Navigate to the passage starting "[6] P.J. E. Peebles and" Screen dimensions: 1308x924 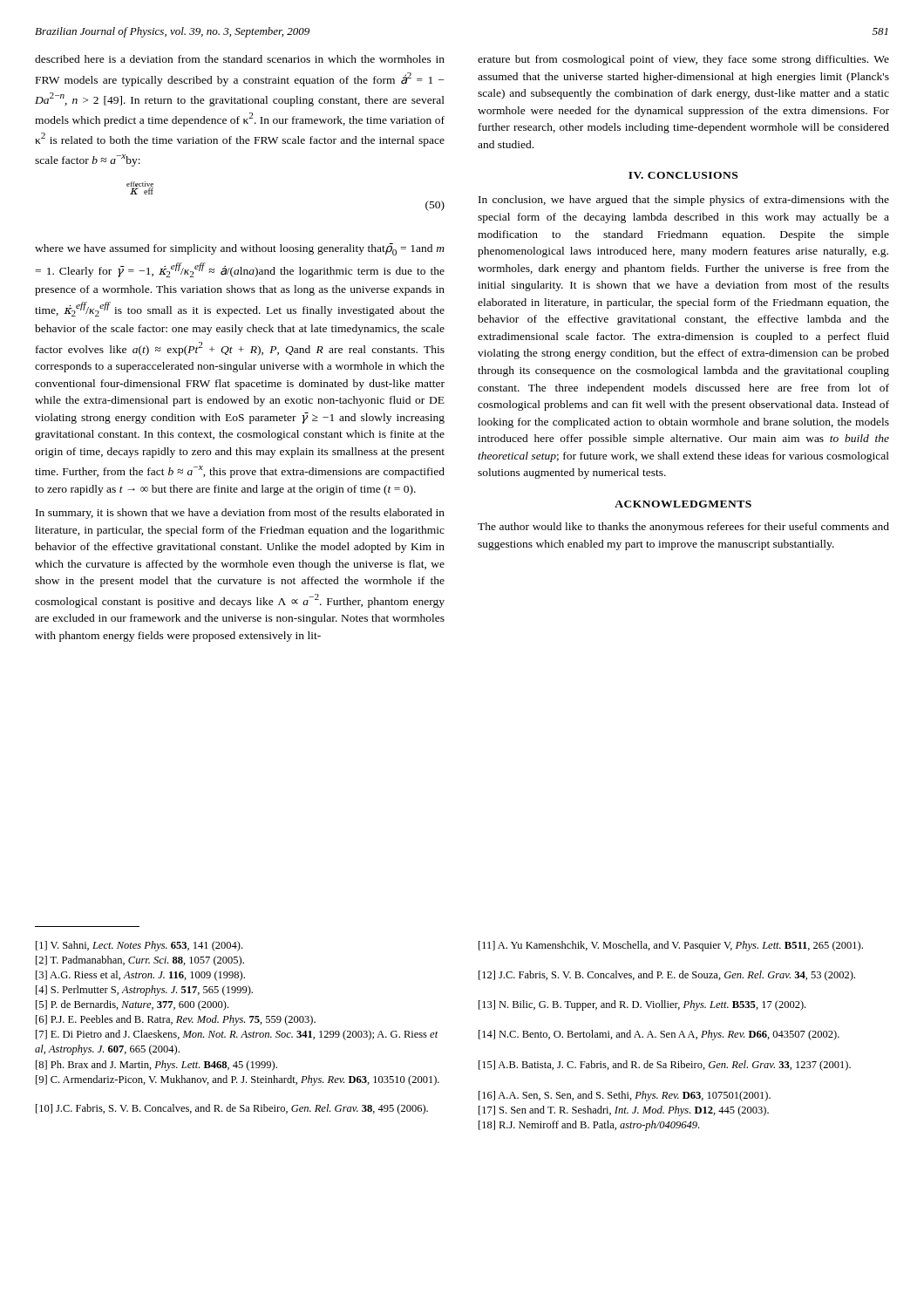click(175, 1019)
